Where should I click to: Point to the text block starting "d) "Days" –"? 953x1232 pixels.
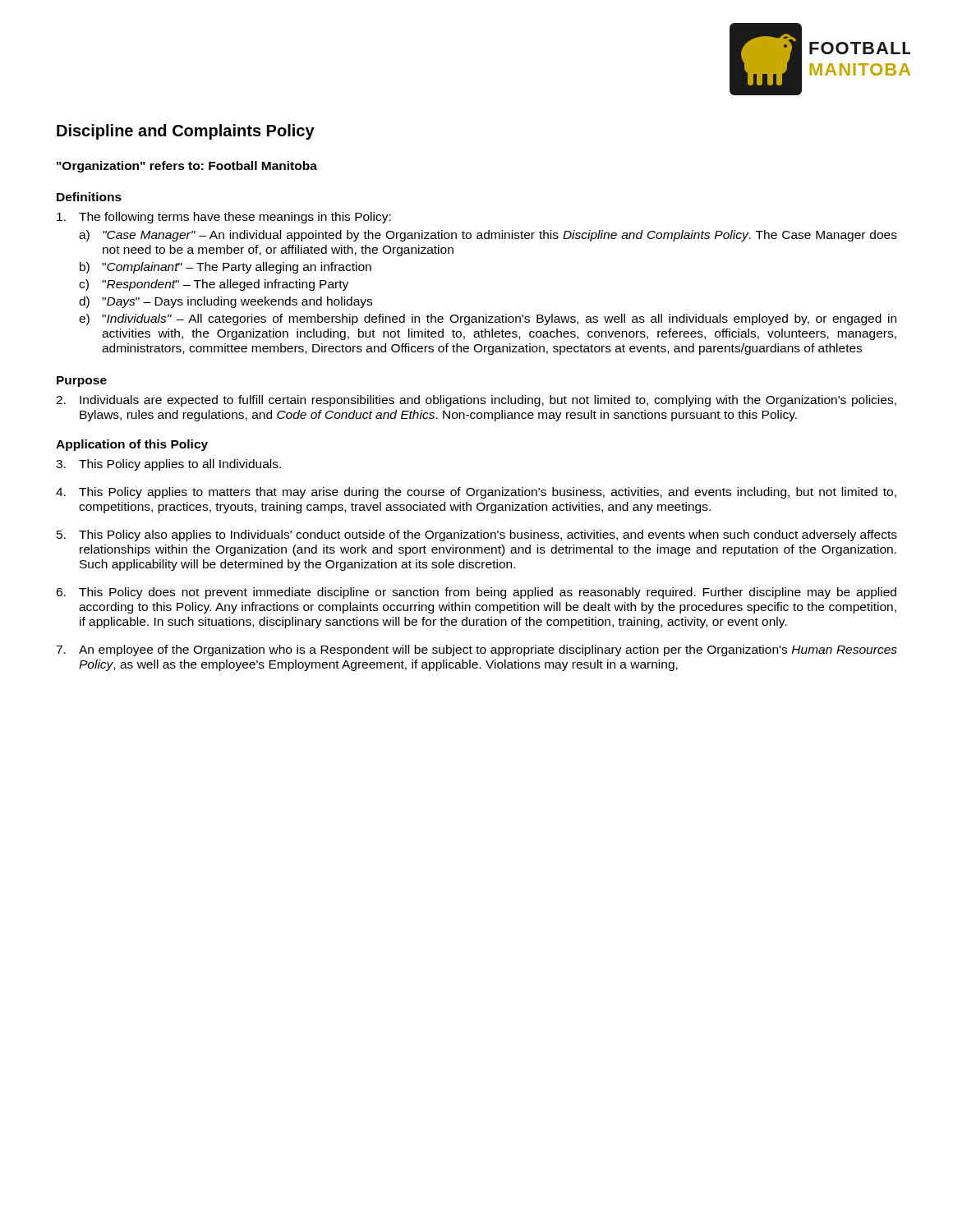point(226,302)
